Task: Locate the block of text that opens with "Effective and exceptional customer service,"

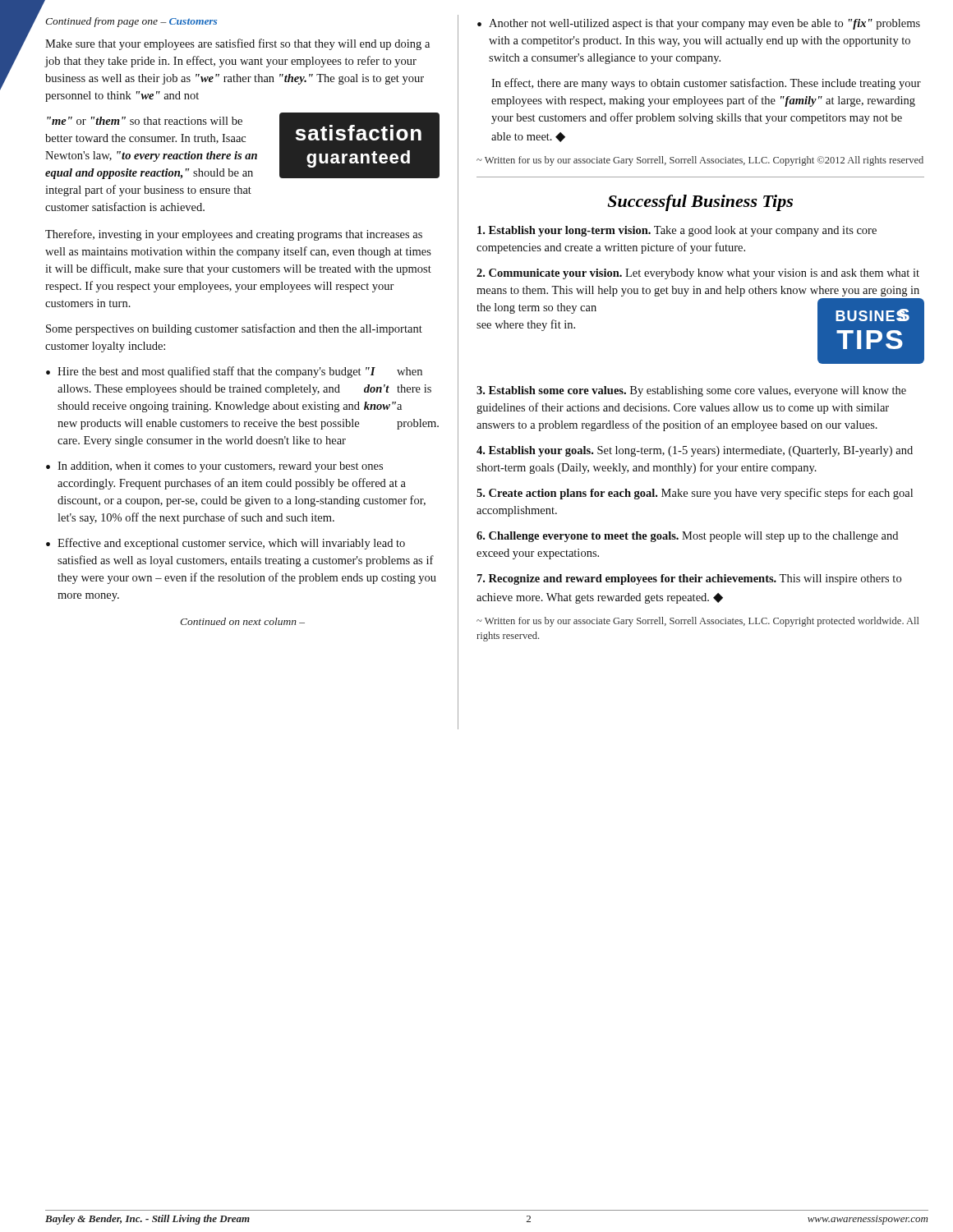Action: click(247, 569)
